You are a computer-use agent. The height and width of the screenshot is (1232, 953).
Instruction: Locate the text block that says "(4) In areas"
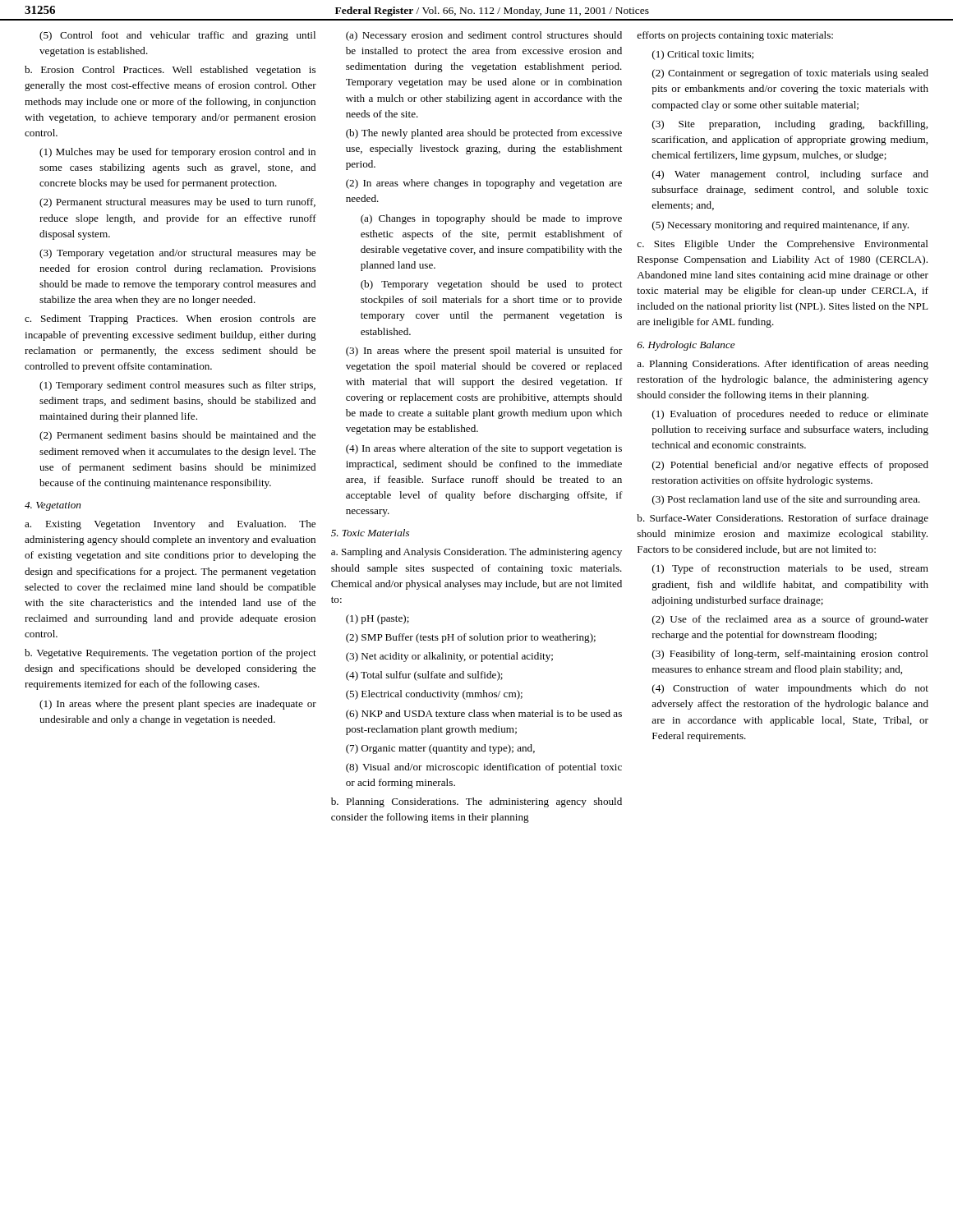[x=484, y=479]
